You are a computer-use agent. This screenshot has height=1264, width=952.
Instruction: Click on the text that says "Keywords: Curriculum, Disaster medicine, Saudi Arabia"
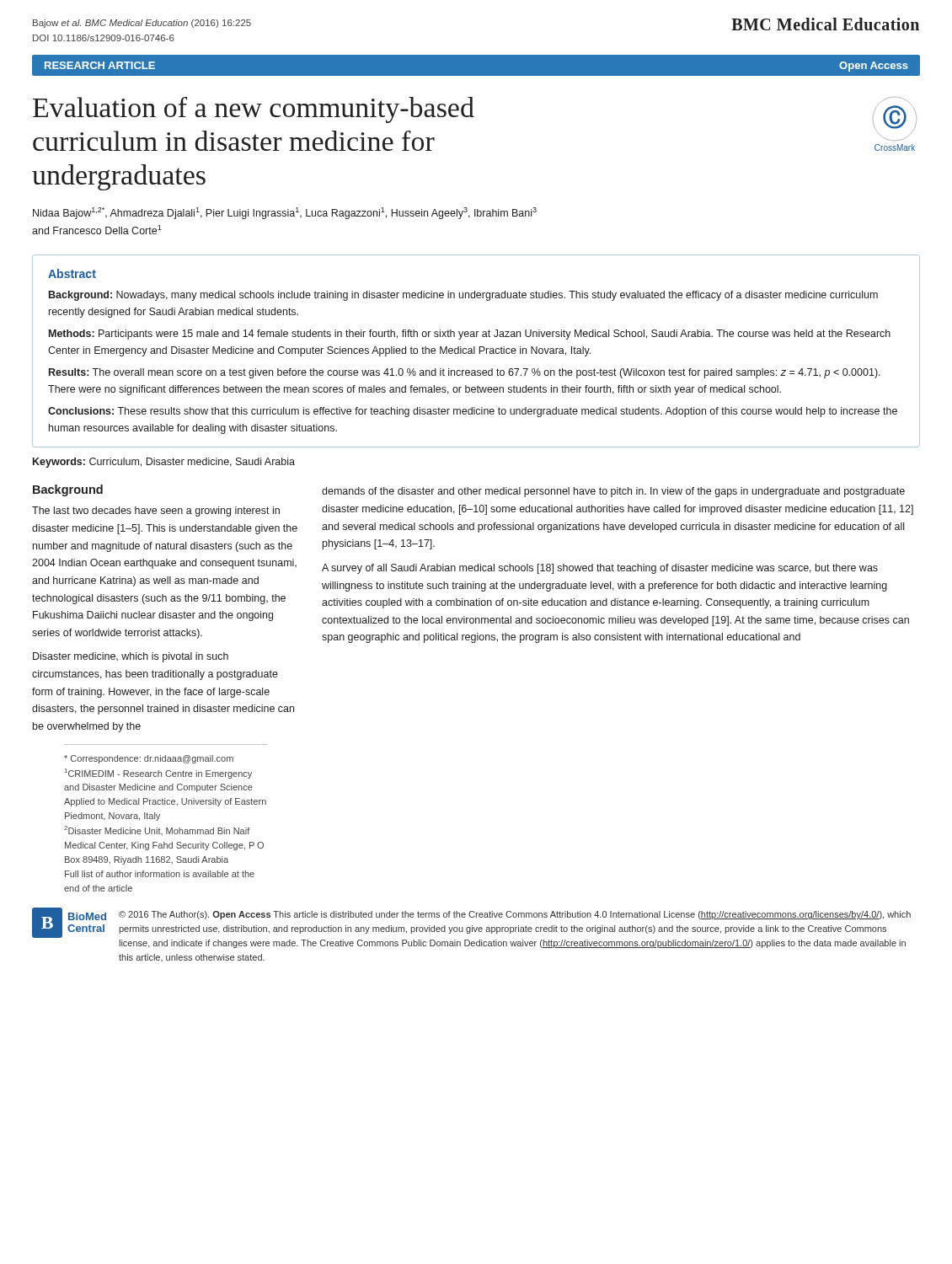(163, 462)
